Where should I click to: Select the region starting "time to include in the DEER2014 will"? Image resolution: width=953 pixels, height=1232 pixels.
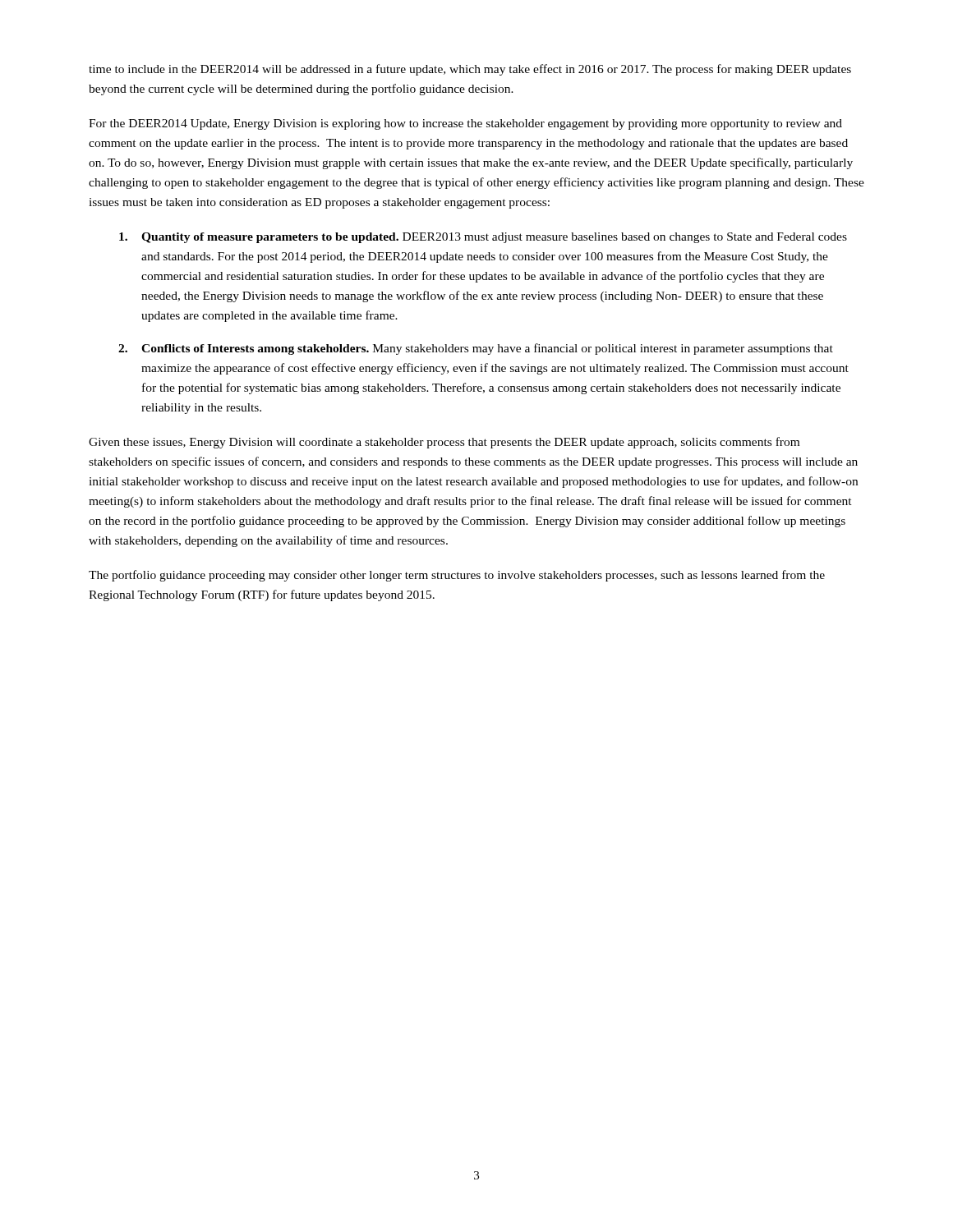click(470, 78)
